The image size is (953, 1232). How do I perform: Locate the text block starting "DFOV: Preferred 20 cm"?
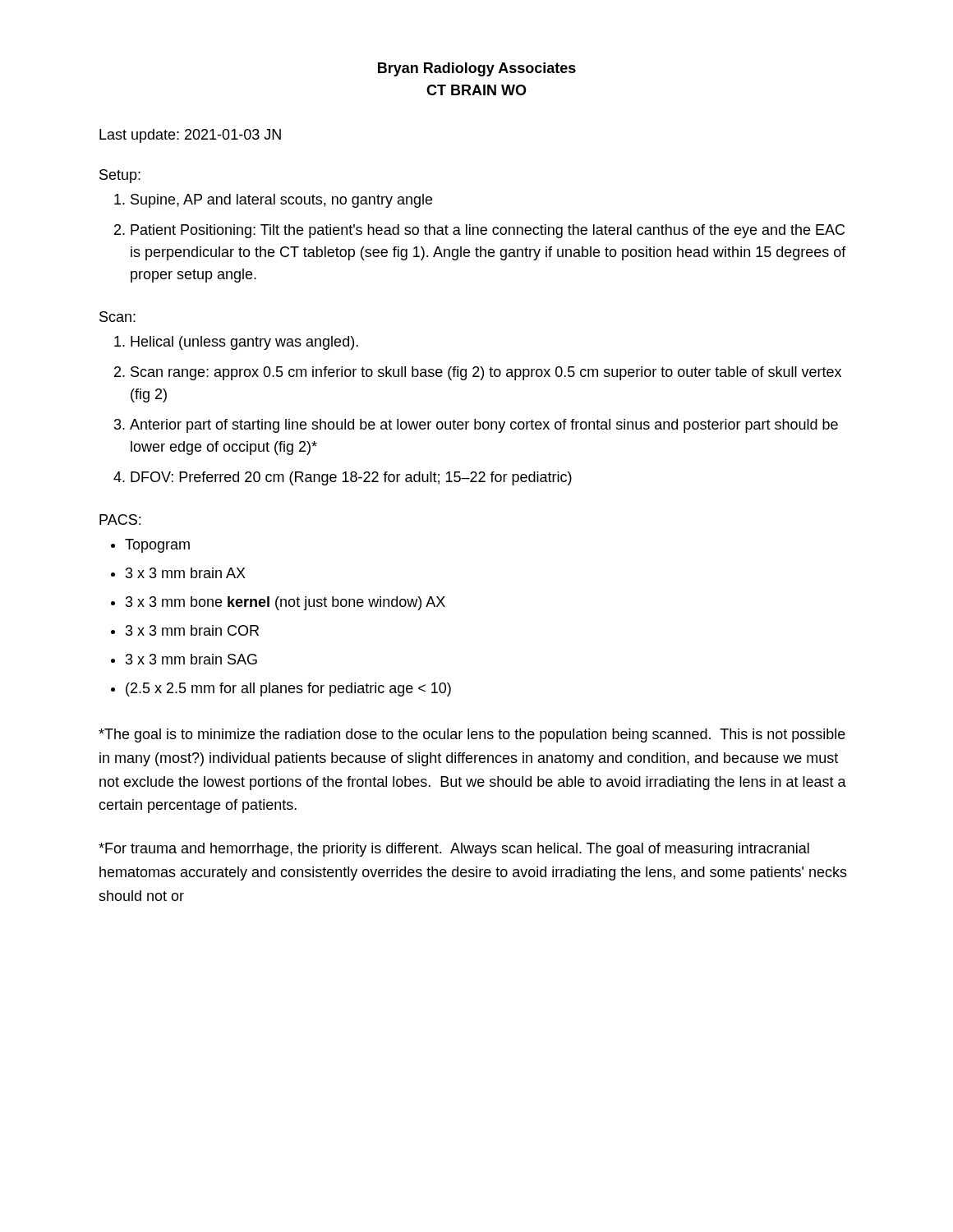point(351,477)
